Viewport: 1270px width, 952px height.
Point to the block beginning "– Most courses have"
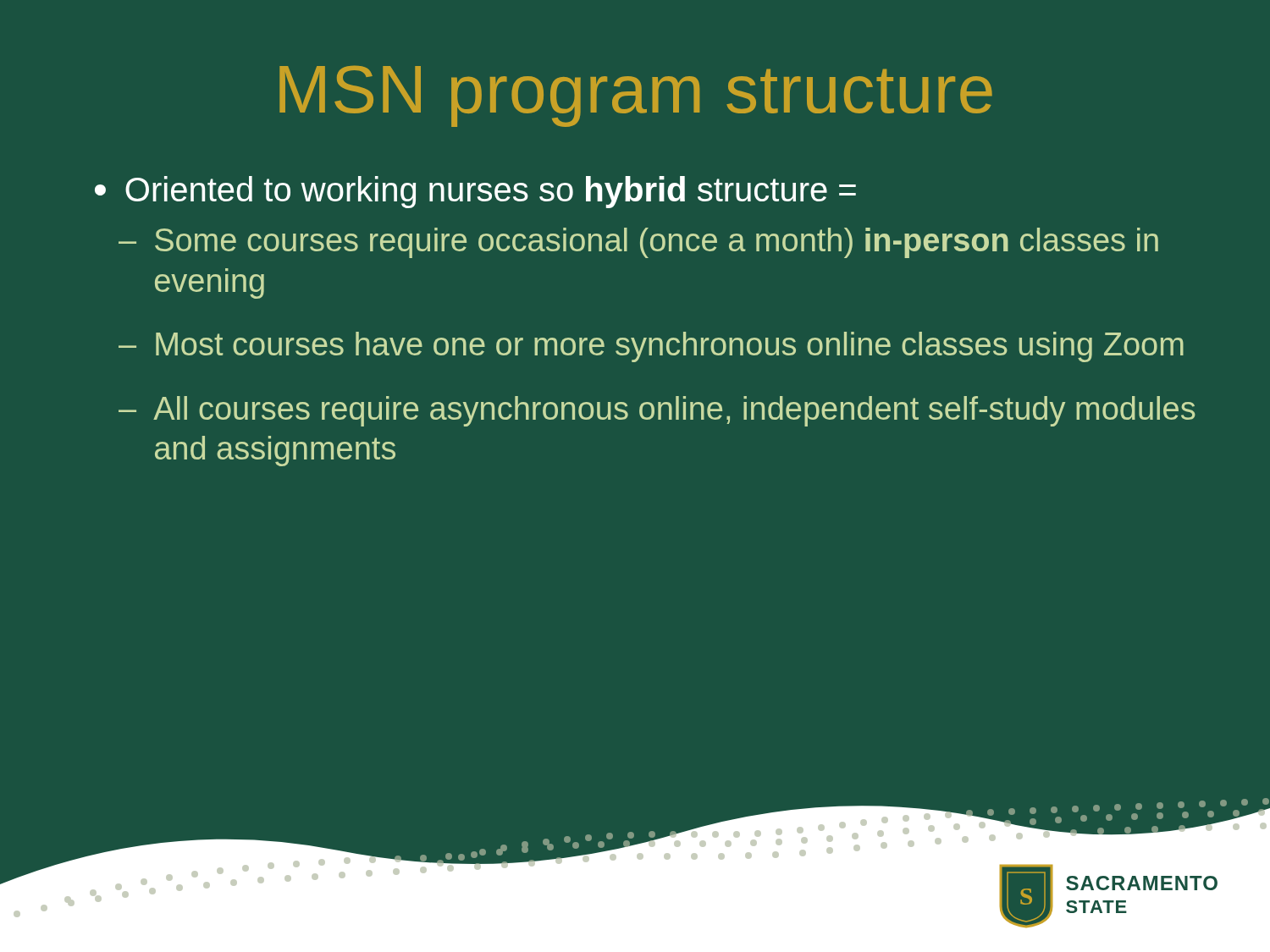(660, 345)
